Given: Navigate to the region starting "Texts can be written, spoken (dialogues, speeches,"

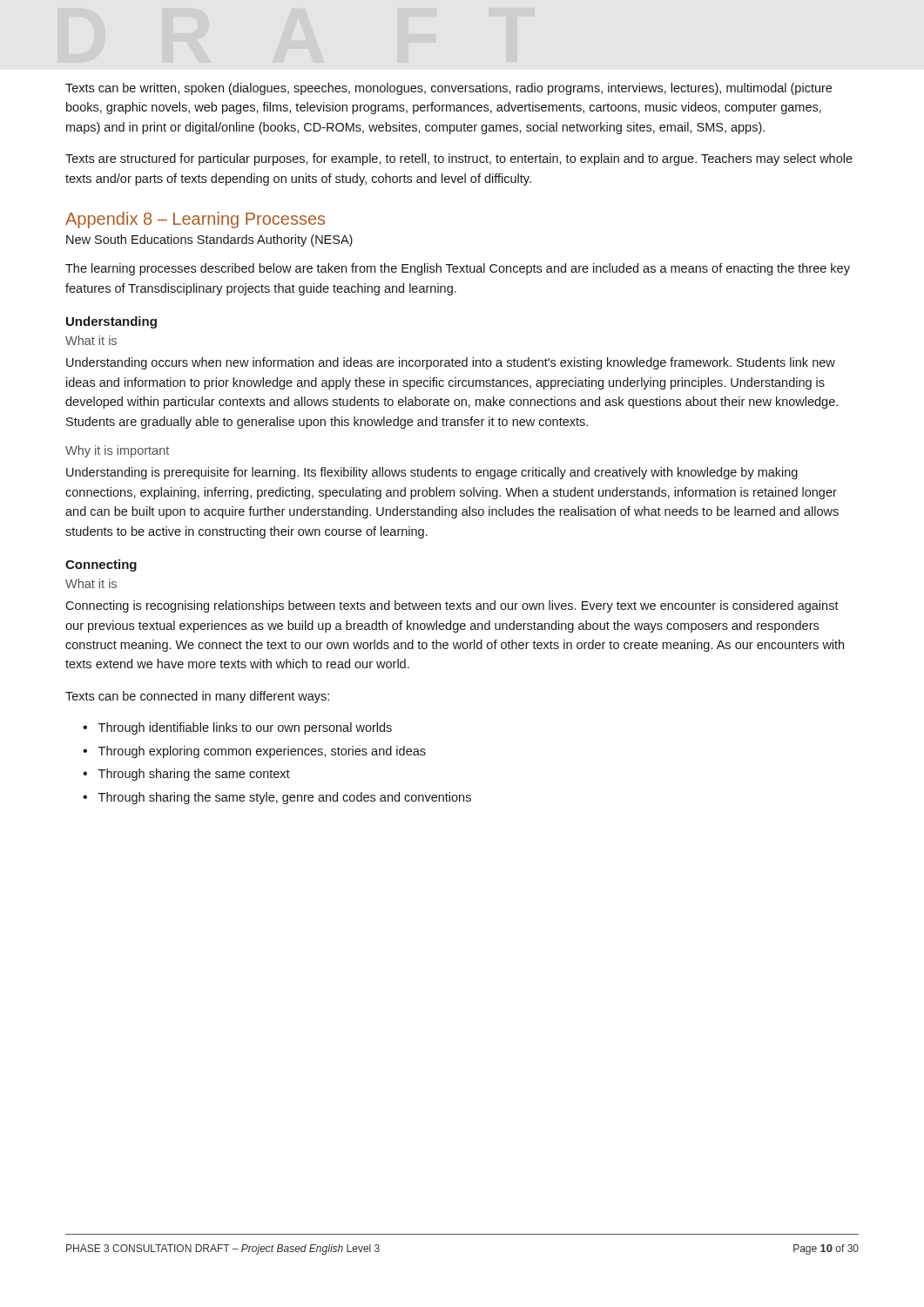Looking at the screenshot, I should pyautogui.click(x=449, y=108).
